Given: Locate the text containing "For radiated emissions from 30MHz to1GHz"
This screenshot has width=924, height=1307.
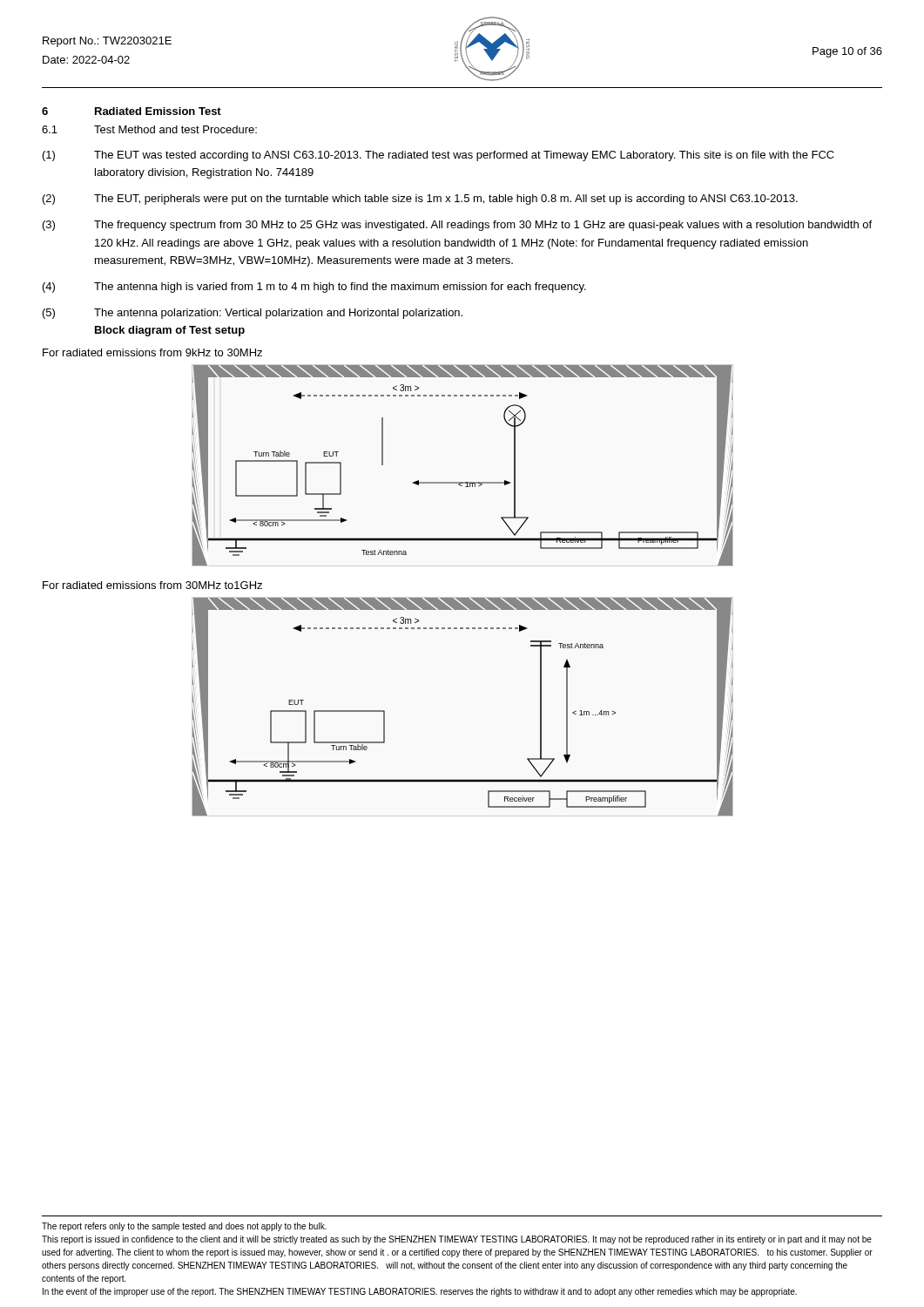Looking at the screenshot, I should click(x=152, y=585).
